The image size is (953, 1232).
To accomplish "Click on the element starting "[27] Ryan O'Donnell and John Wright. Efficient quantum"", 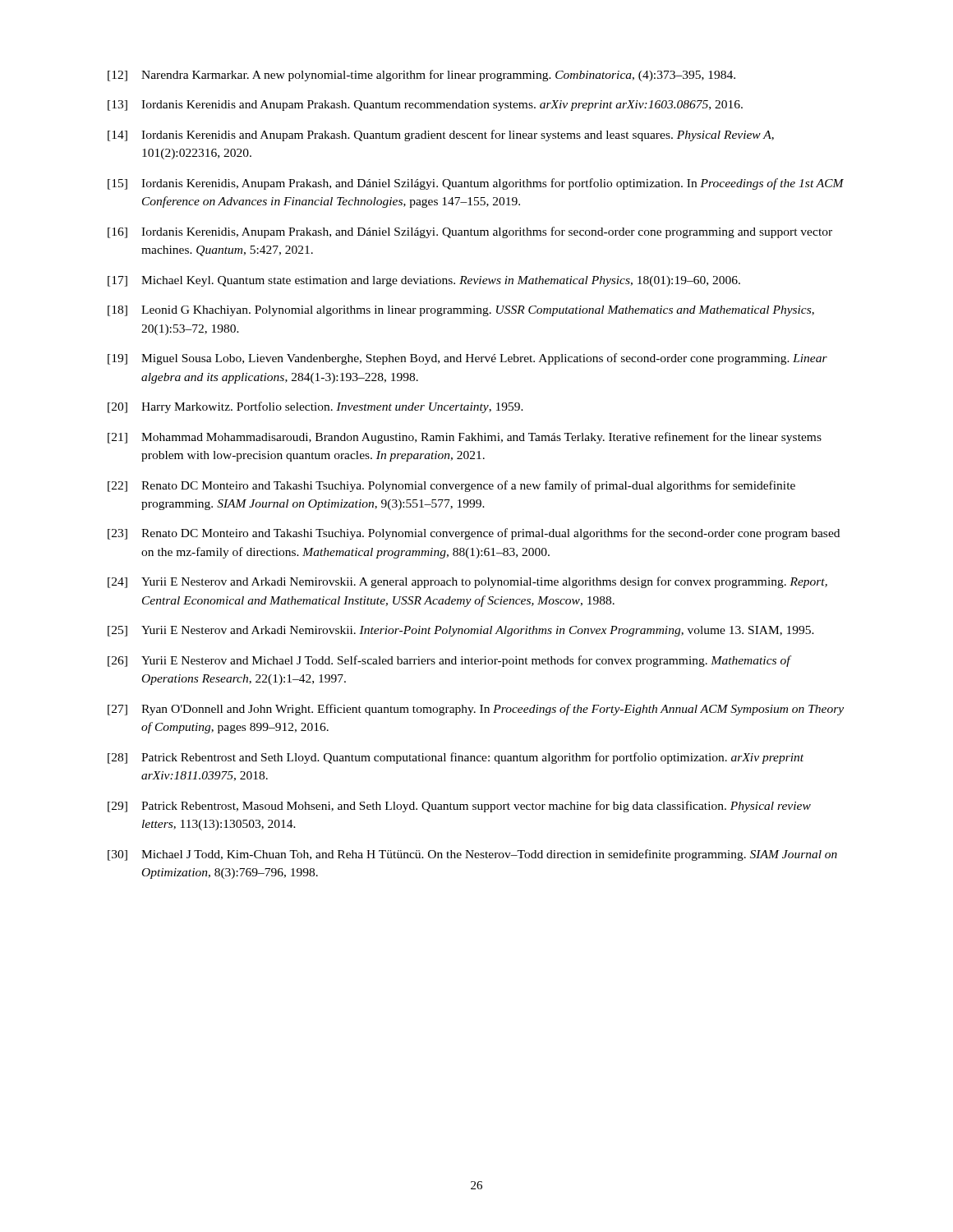I will tap(476, 718).
